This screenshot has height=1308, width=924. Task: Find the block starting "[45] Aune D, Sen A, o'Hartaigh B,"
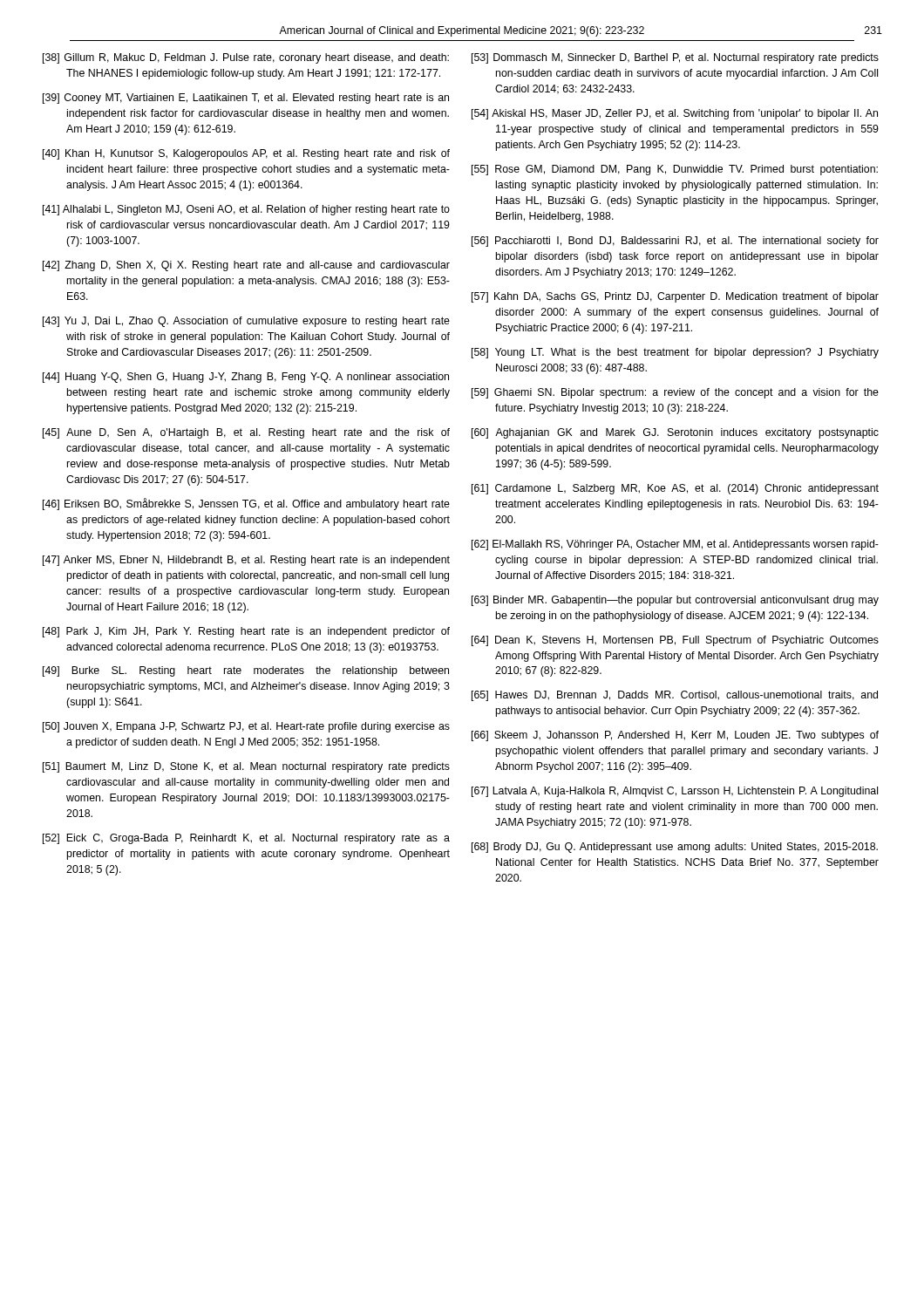pos(246,456)
